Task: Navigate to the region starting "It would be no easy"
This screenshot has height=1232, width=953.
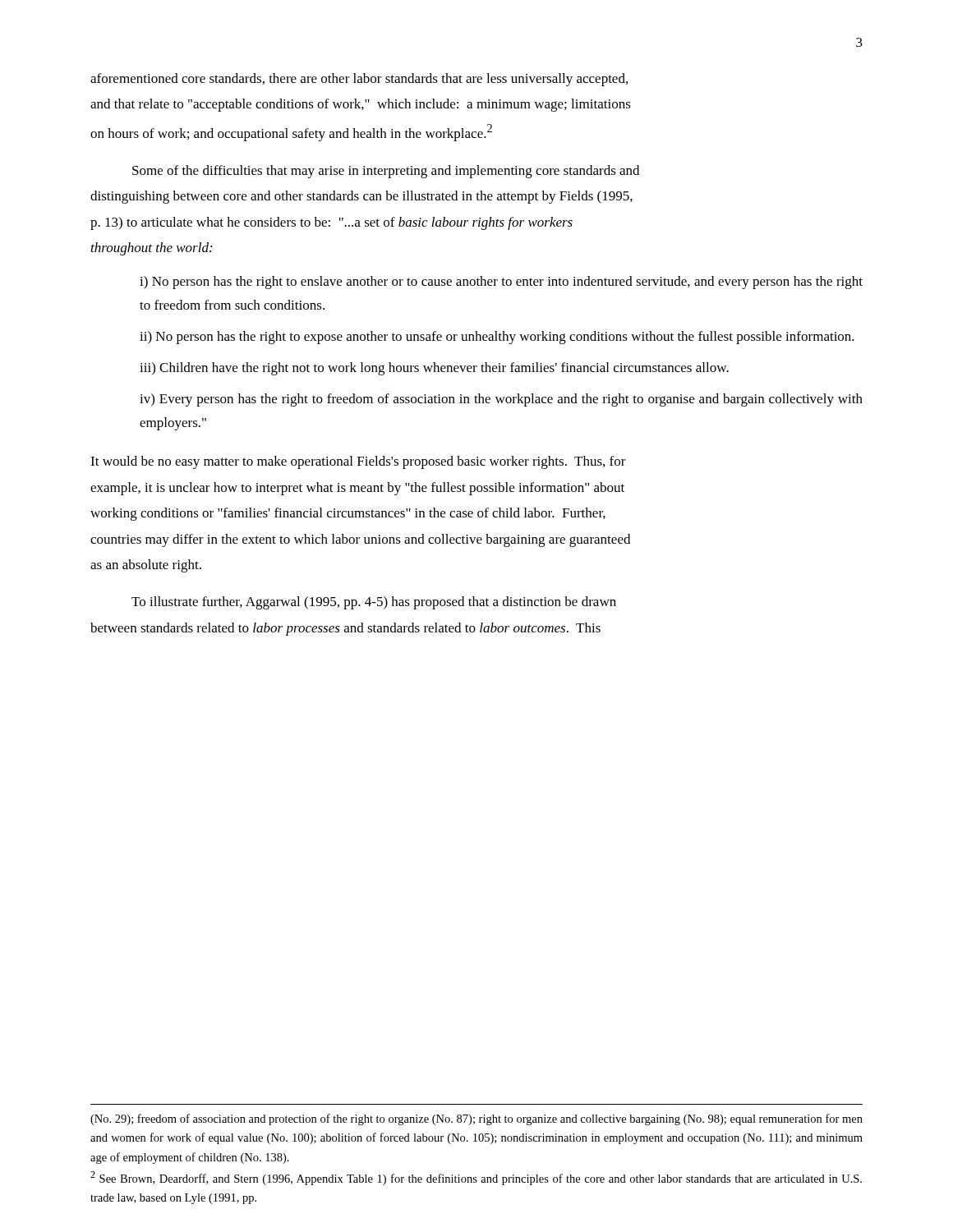Action: [358, 461]
